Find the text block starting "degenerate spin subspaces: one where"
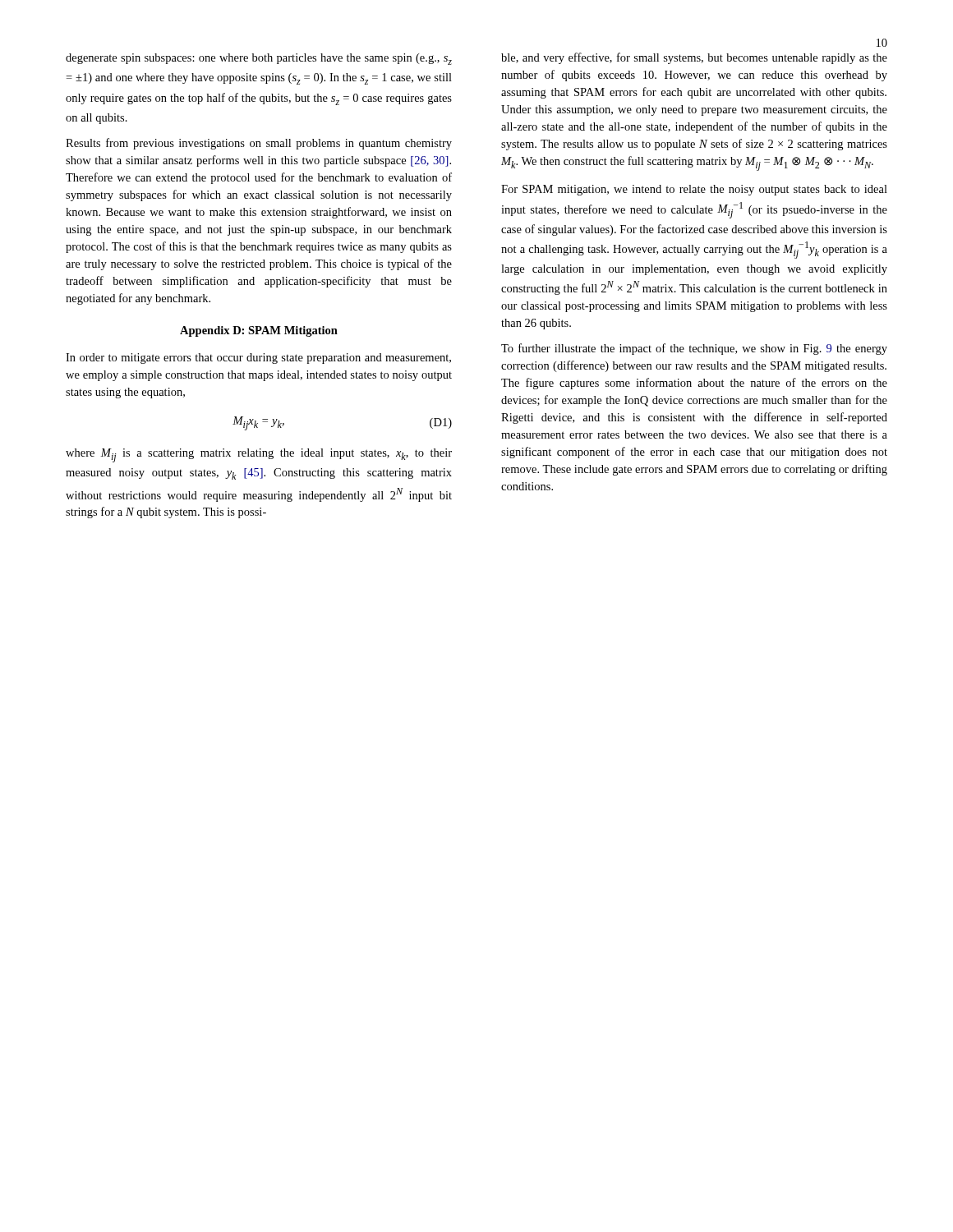 259,88
